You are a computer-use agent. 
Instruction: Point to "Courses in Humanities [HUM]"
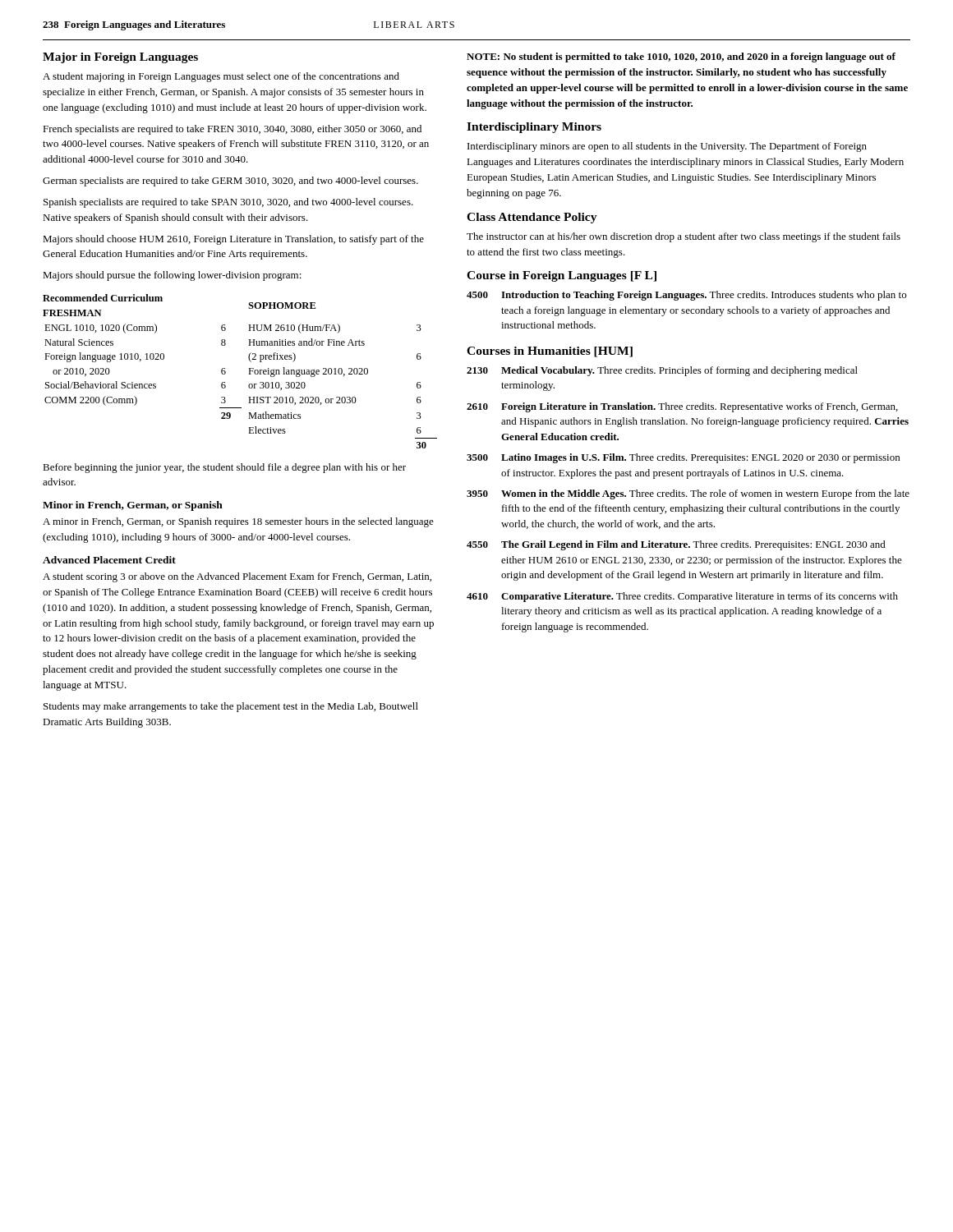pos(550,351)
